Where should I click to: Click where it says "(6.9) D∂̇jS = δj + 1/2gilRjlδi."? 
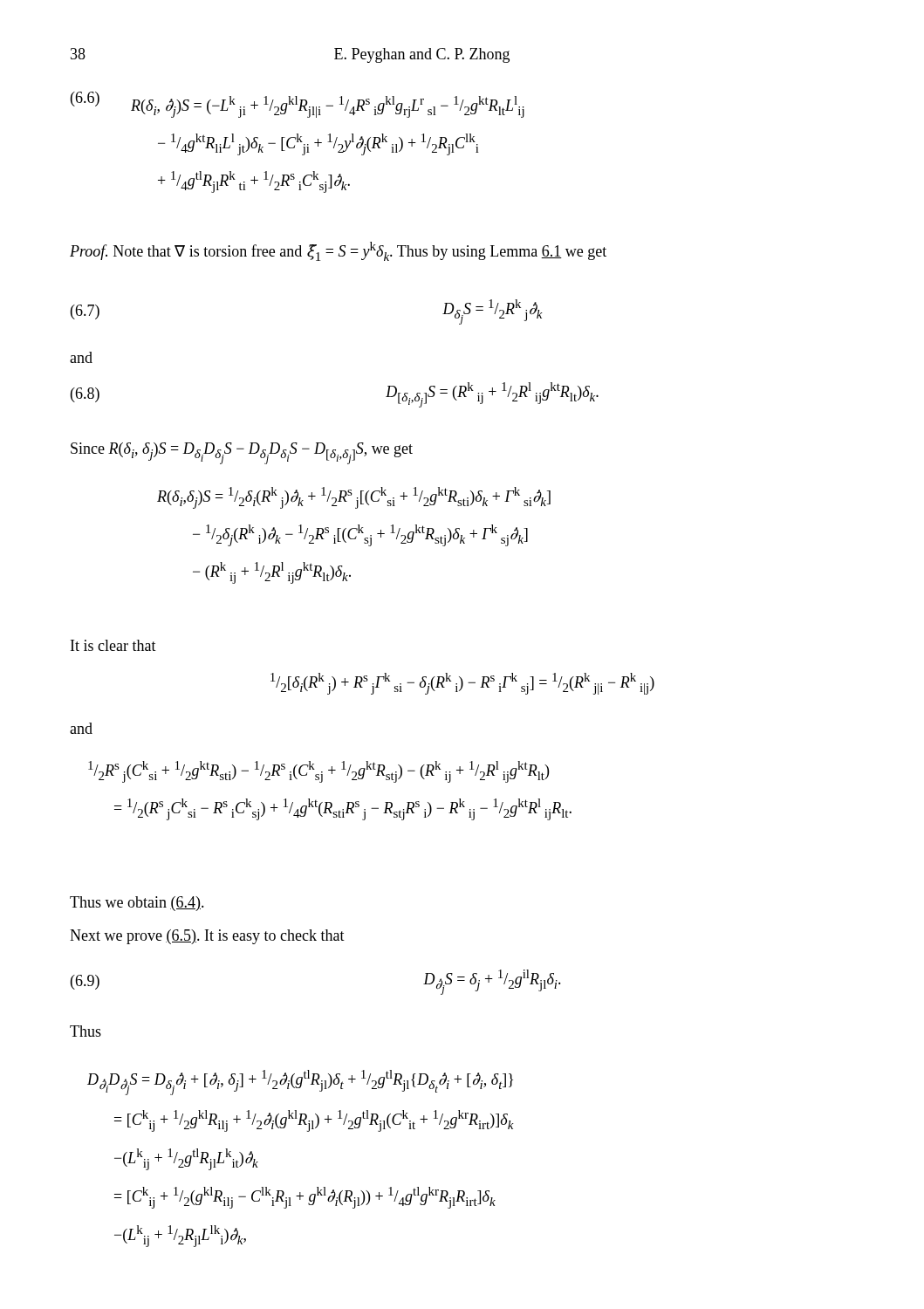point(462,981)
